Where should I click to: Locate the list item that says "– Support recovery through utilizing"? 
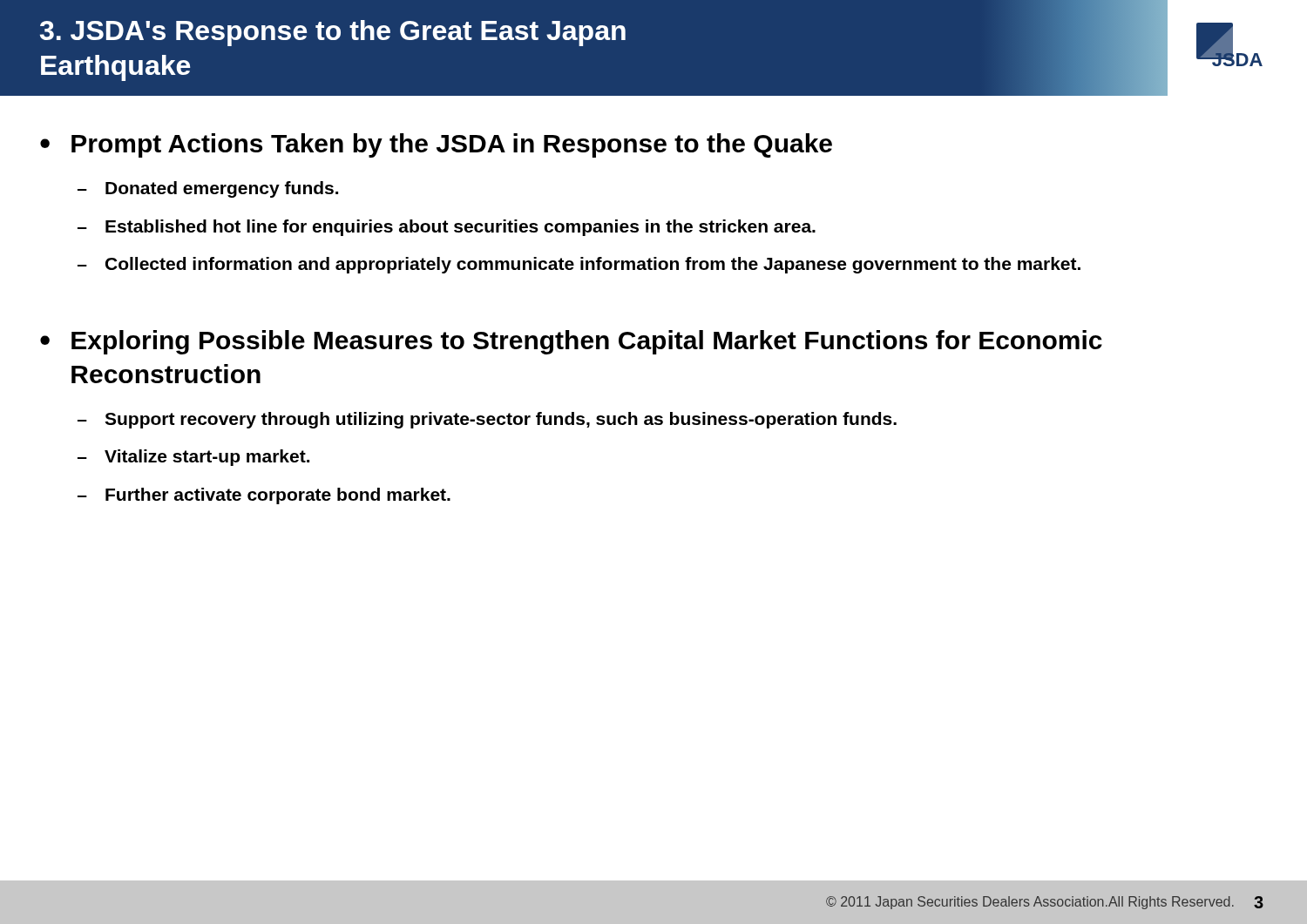[487, 418]
